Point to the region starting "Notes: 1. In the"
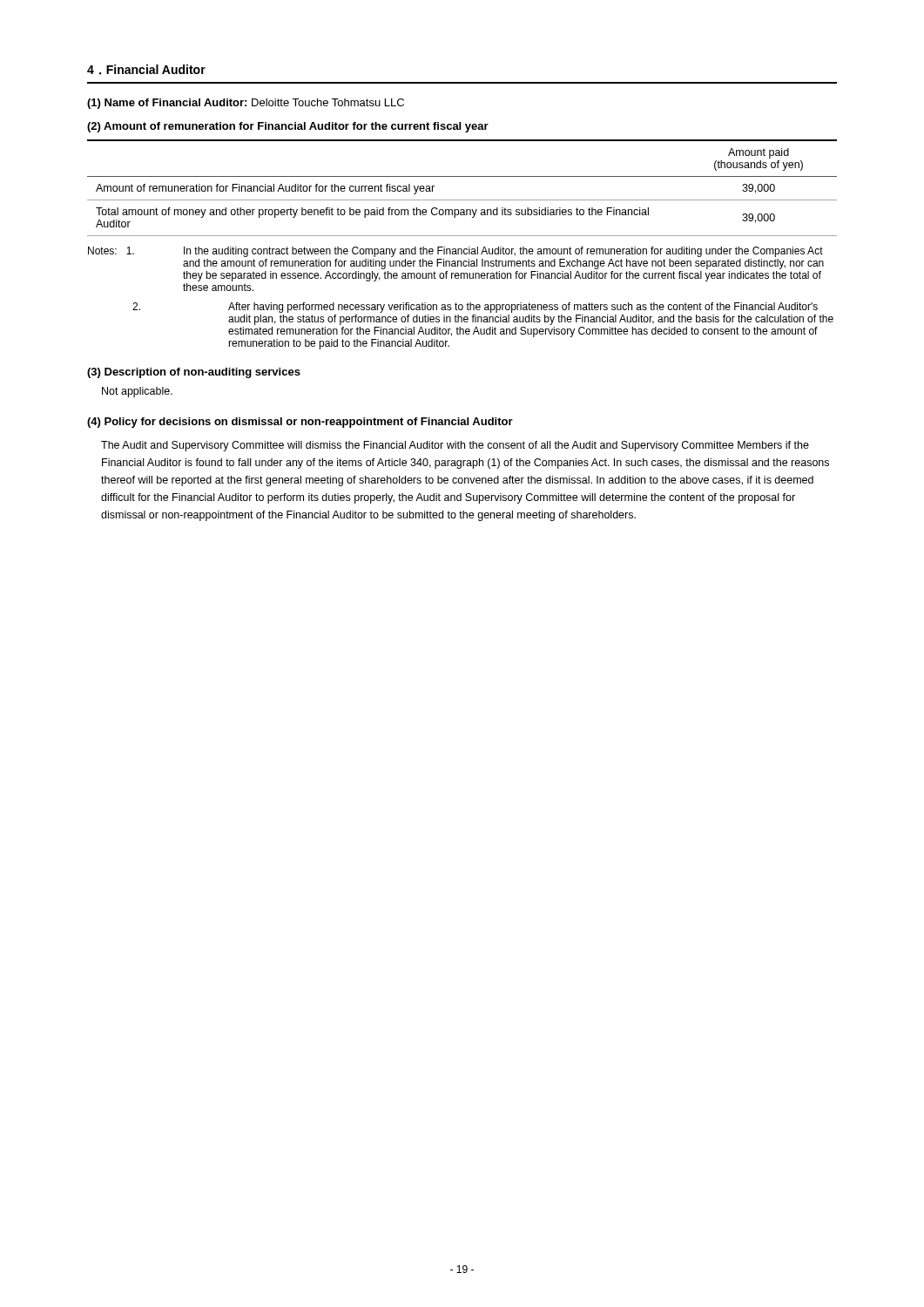The width and height of the screenshot is (924, 1307). click(462, 269)
